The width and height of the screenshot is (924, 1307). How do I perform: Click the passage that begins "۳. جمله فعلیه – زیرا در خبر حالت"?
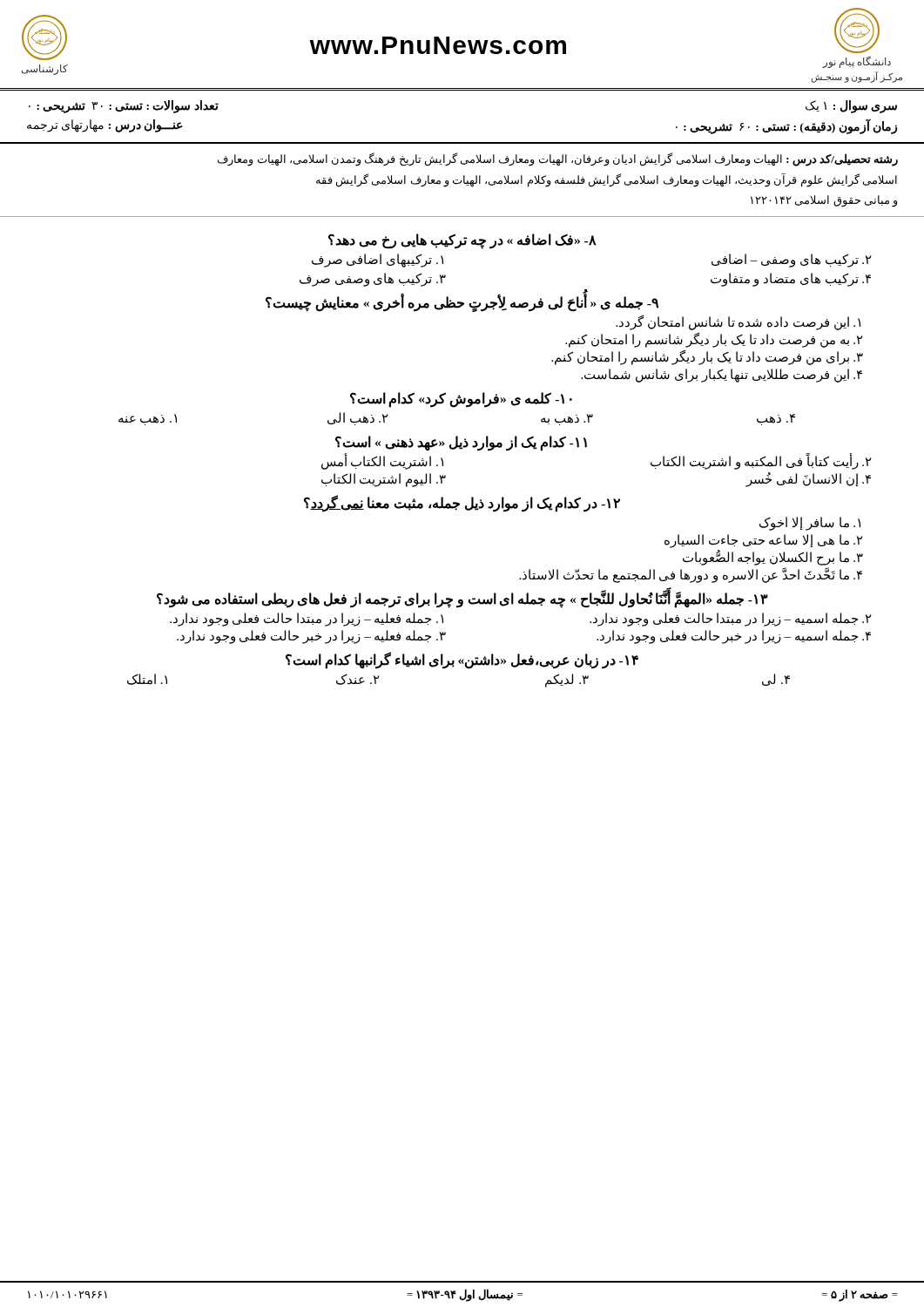coord(311,636)
